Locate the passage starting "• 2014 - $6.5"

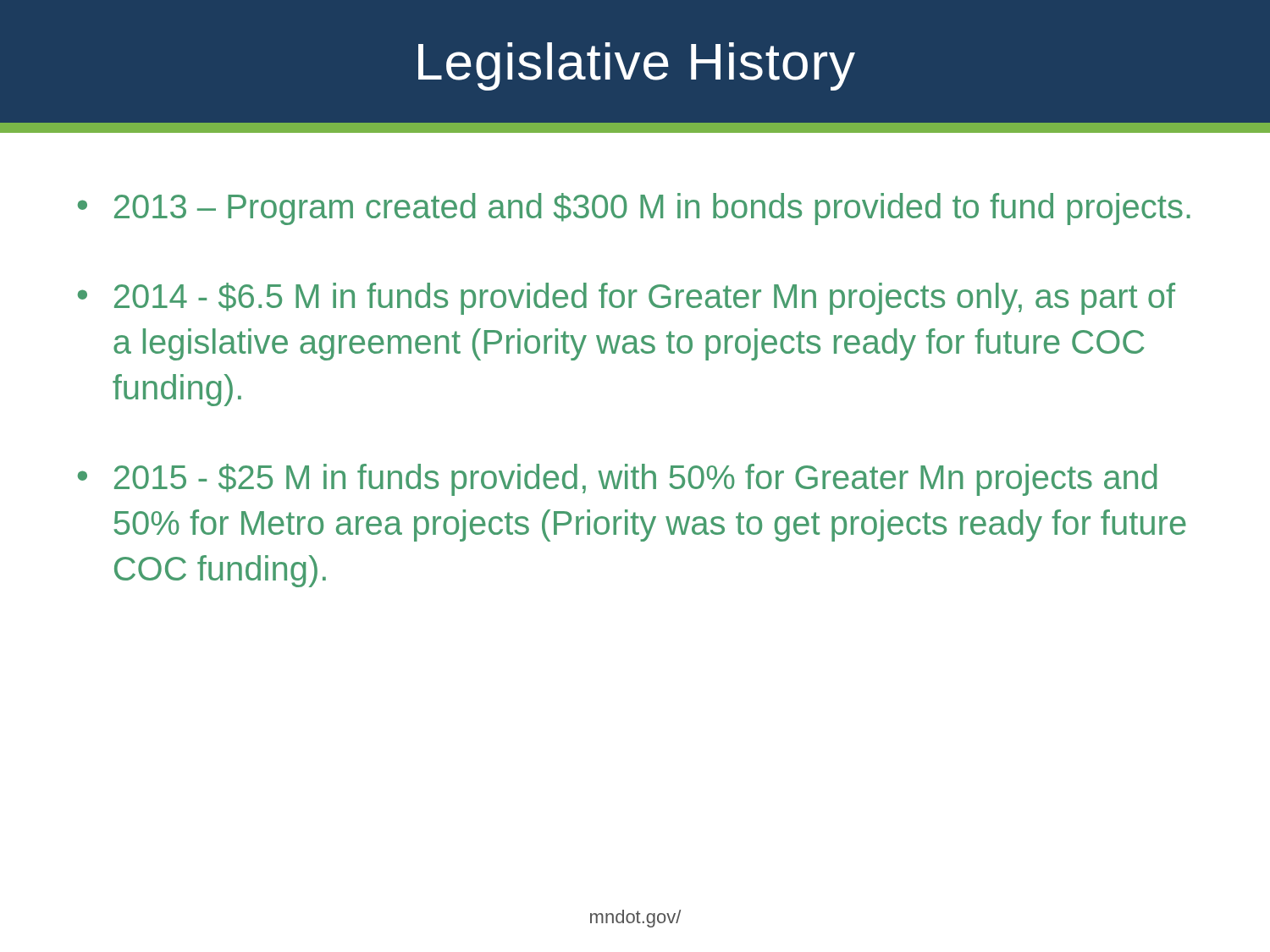pos(635,342)
